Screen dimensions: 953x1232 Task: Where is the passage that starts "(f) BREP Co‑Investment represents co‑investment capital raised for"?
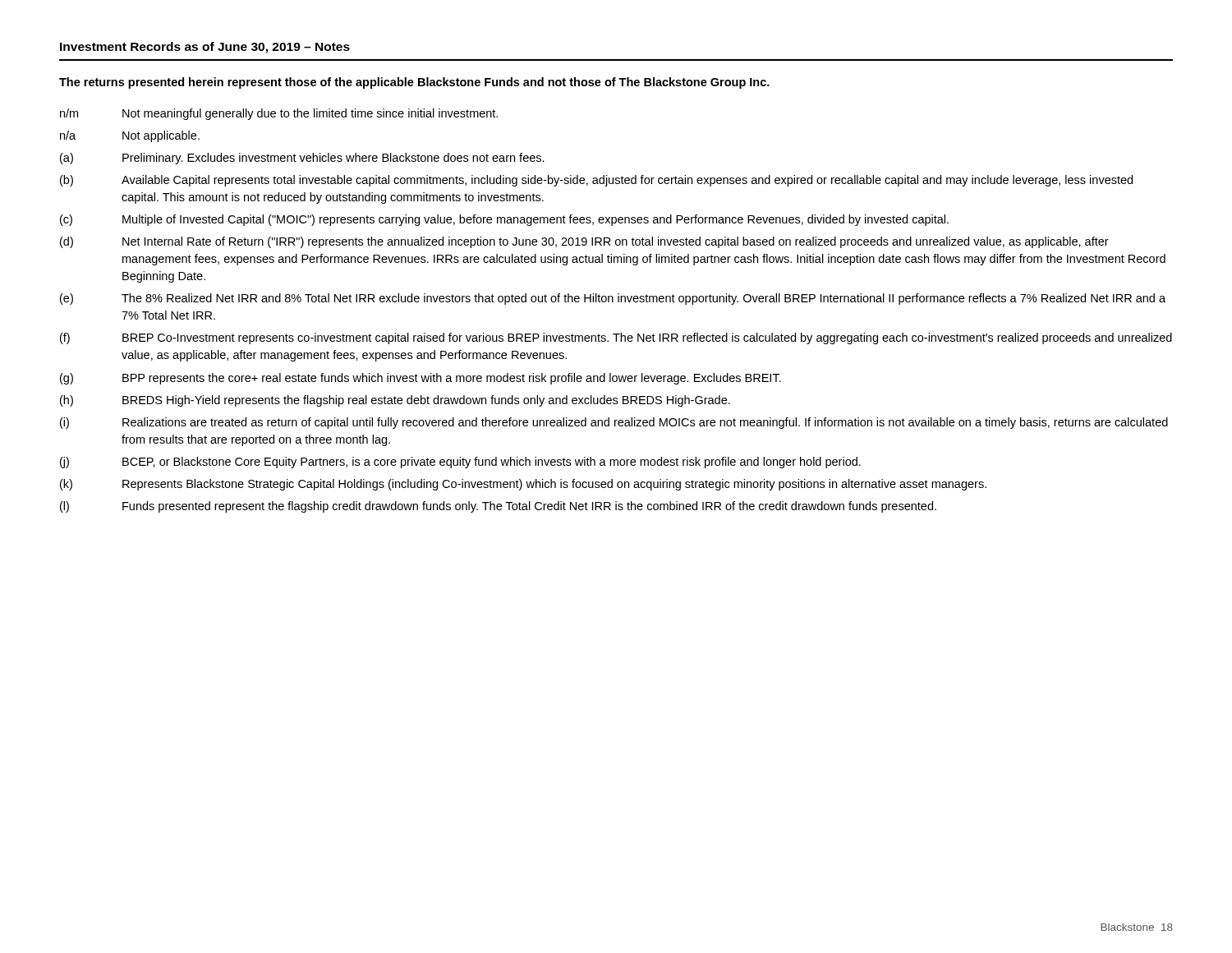tap(616, 347)
